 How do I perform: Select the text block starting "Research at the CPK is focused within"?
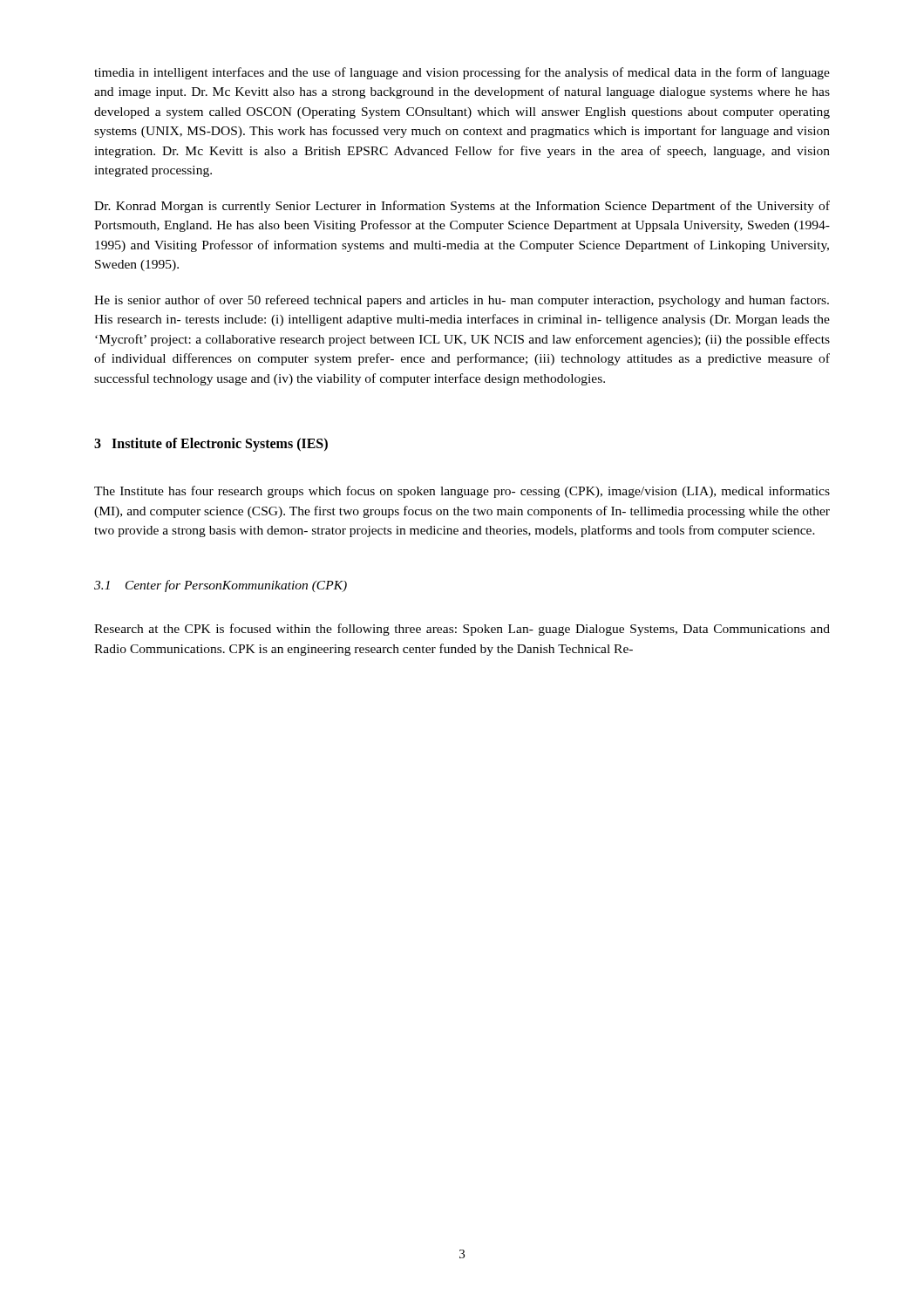(462, 638)
